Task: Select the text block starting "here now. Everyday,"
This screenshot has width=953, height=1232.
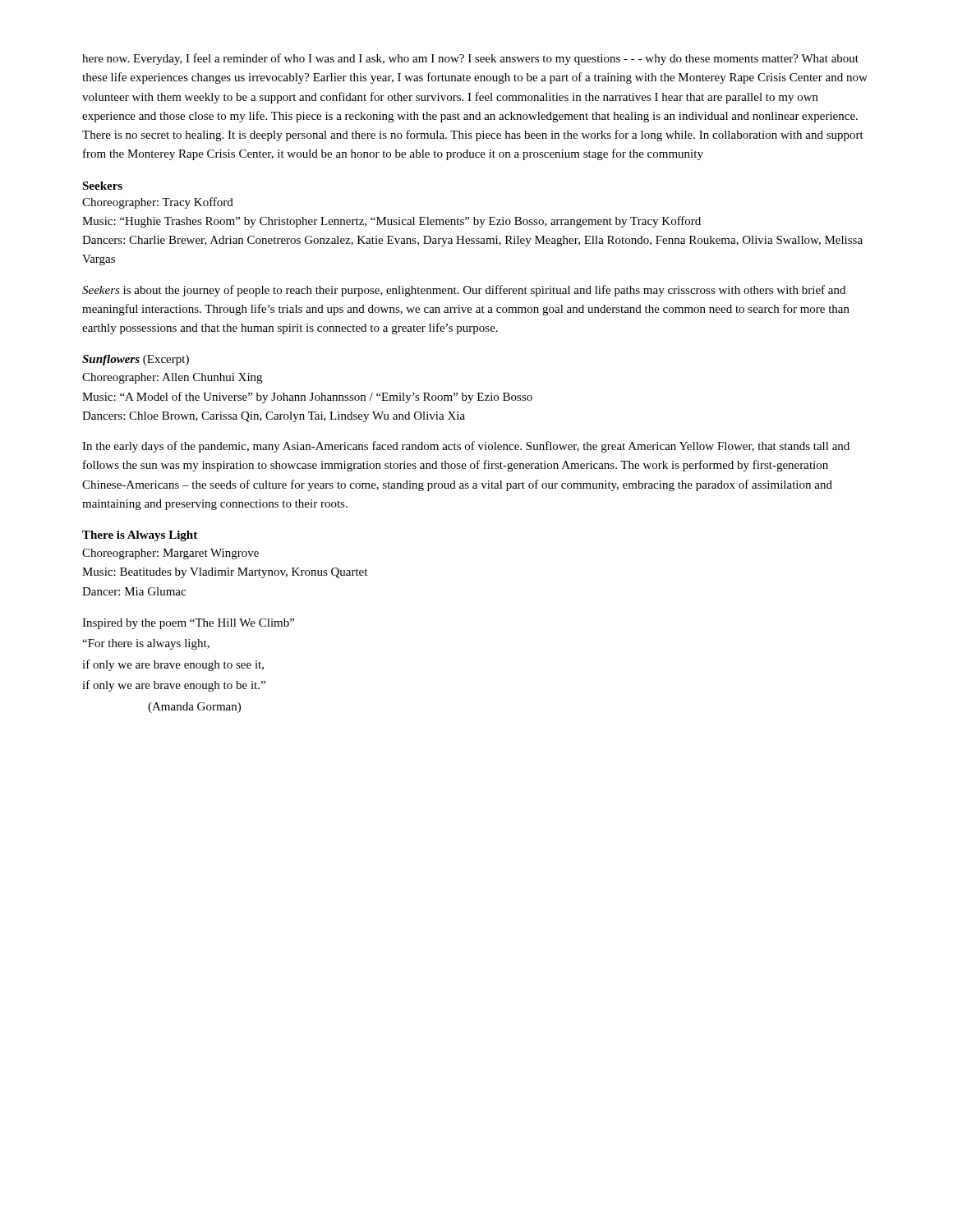Action: pyautogui.click(x=475, y=106)
